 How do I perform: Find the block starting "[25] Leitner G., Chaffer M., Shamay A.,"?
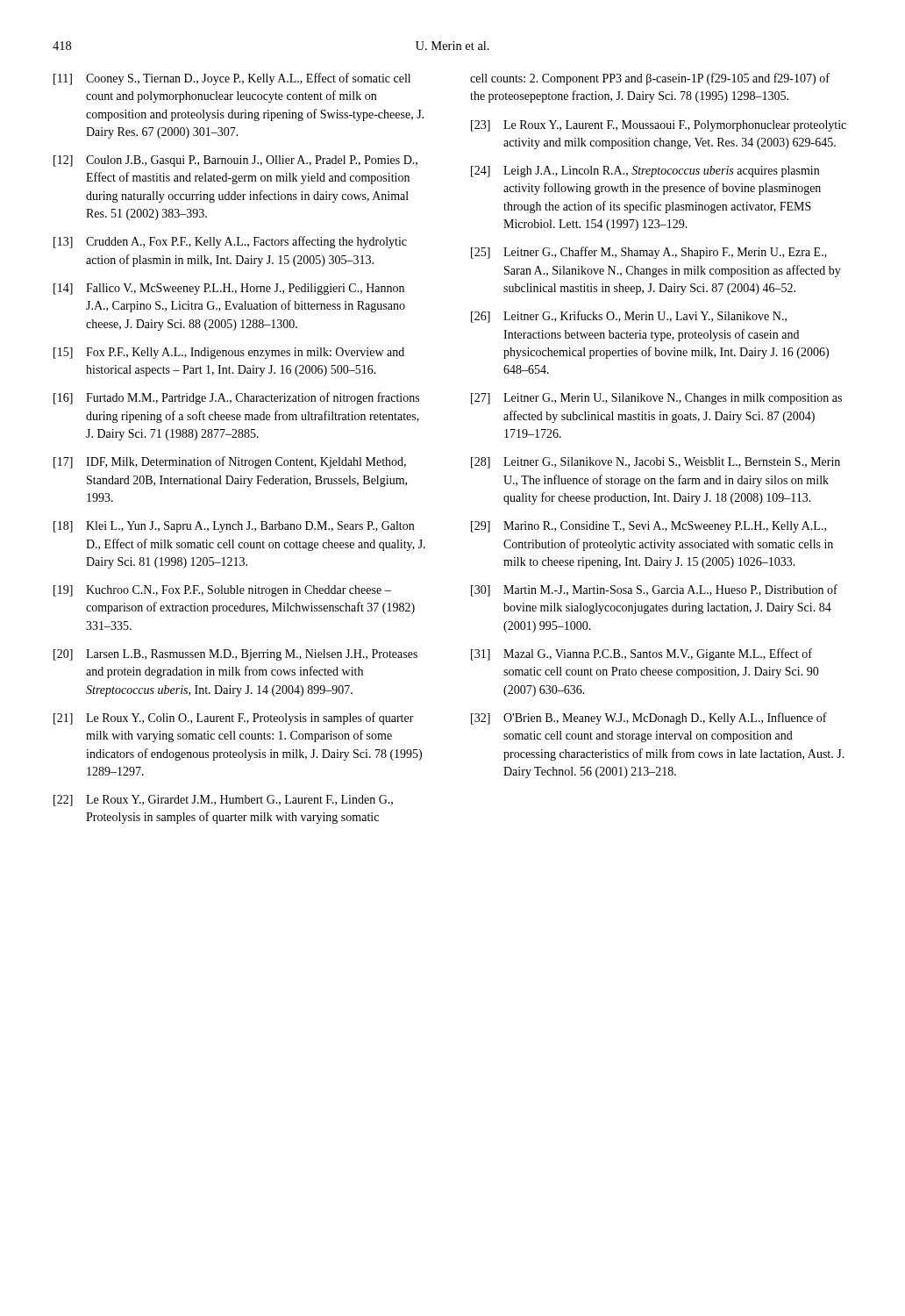(x=659, y=271)
